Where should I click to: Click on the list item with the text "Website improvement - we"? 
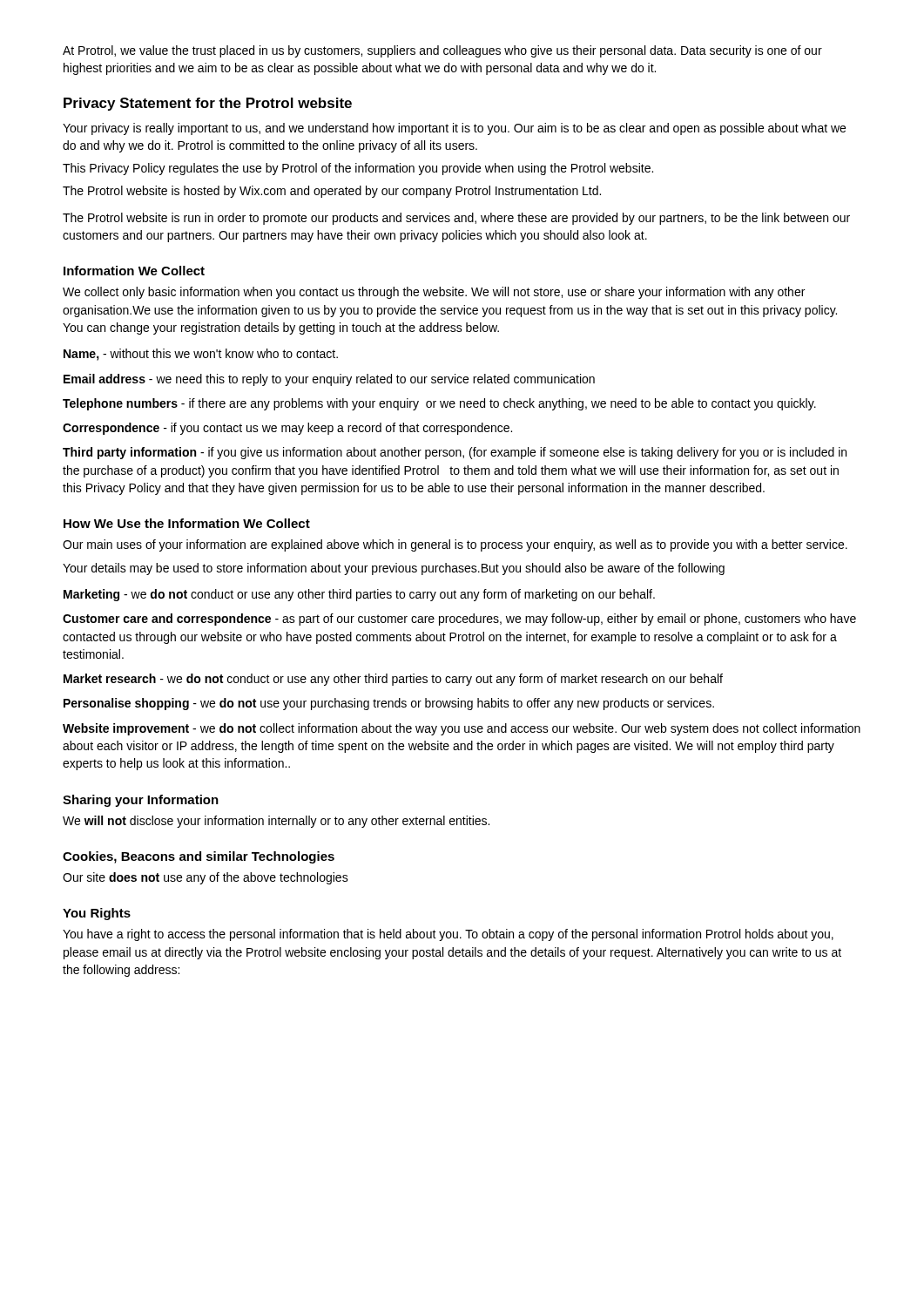462,746
